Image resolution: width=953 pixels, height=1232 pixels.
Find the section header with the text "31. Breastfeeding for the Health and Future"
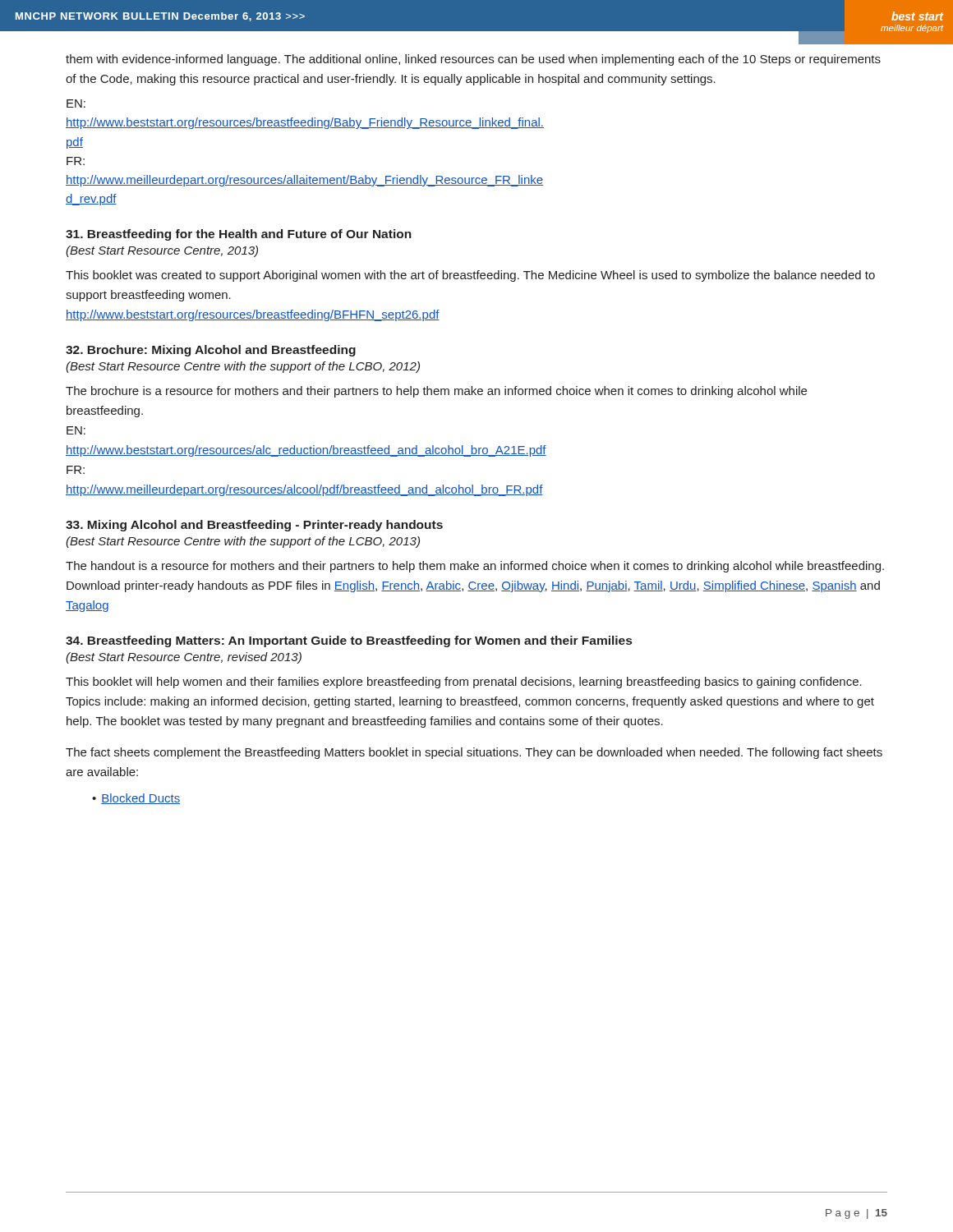pos(239,233)
